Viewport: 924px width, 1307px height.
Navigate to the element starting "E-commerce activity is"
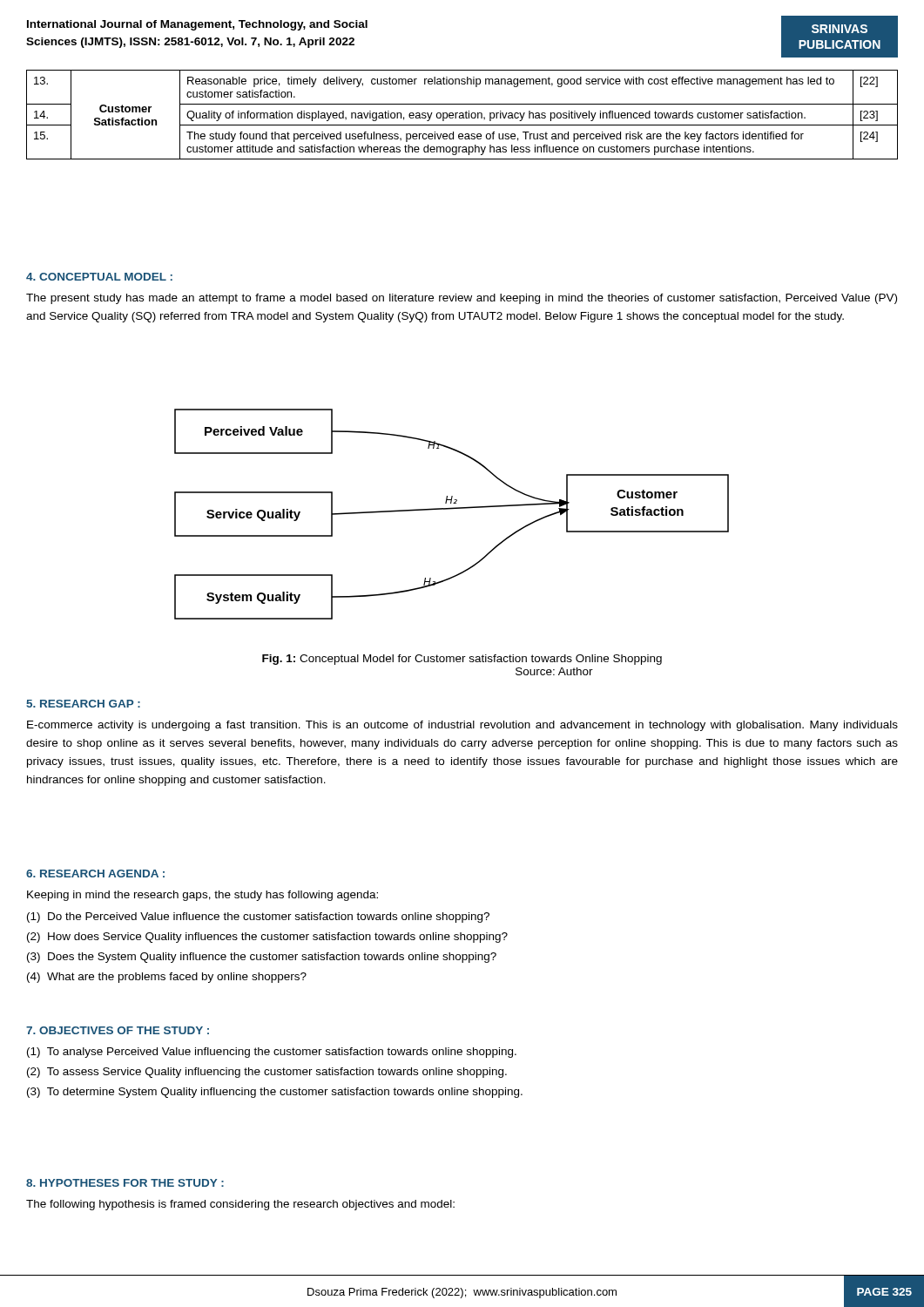pyautogui.click(x=462, y=753)
